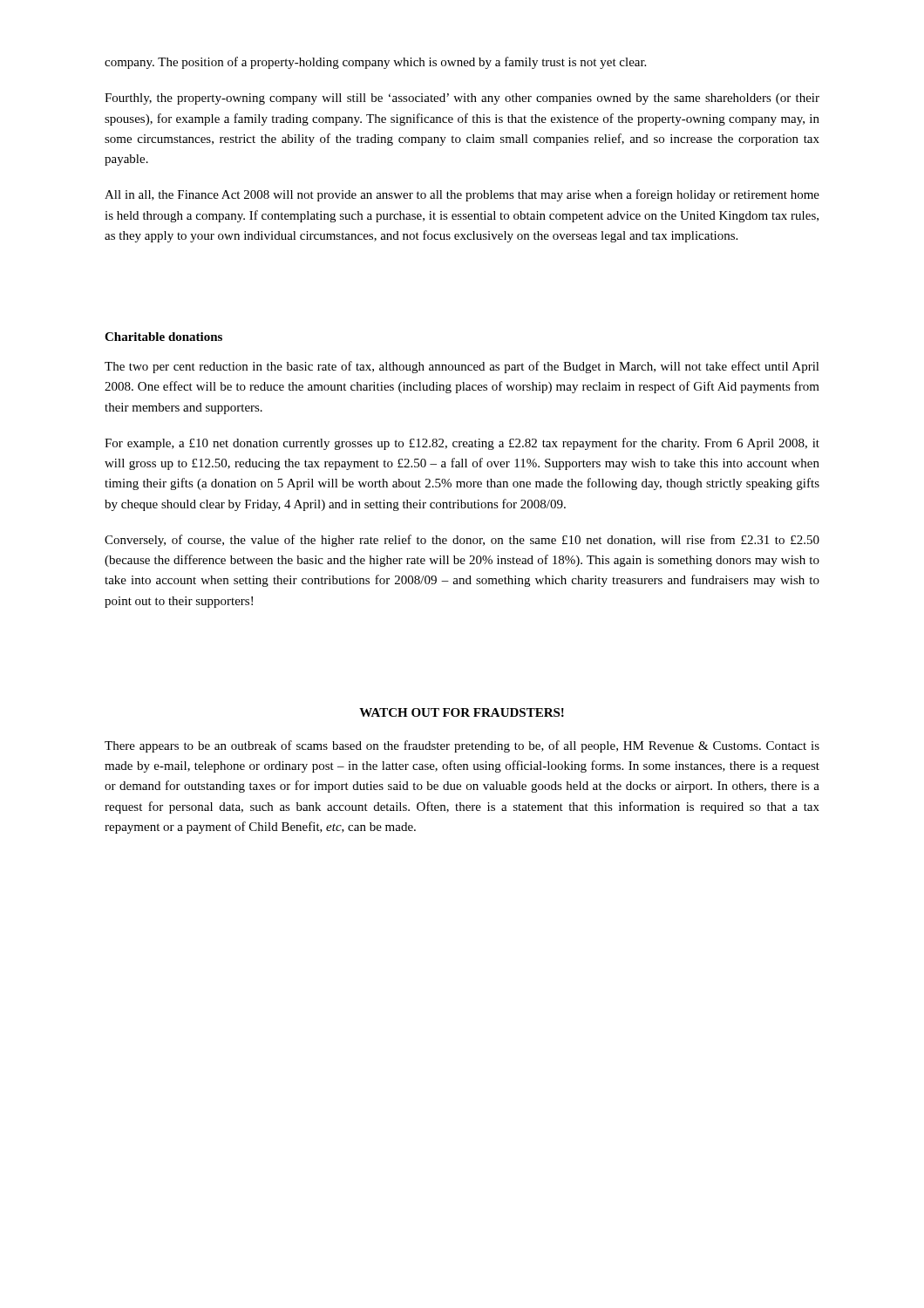Locate the block of text that opens with "The two per"
This screenshot has height=1308, width=924.
[462, 387]
